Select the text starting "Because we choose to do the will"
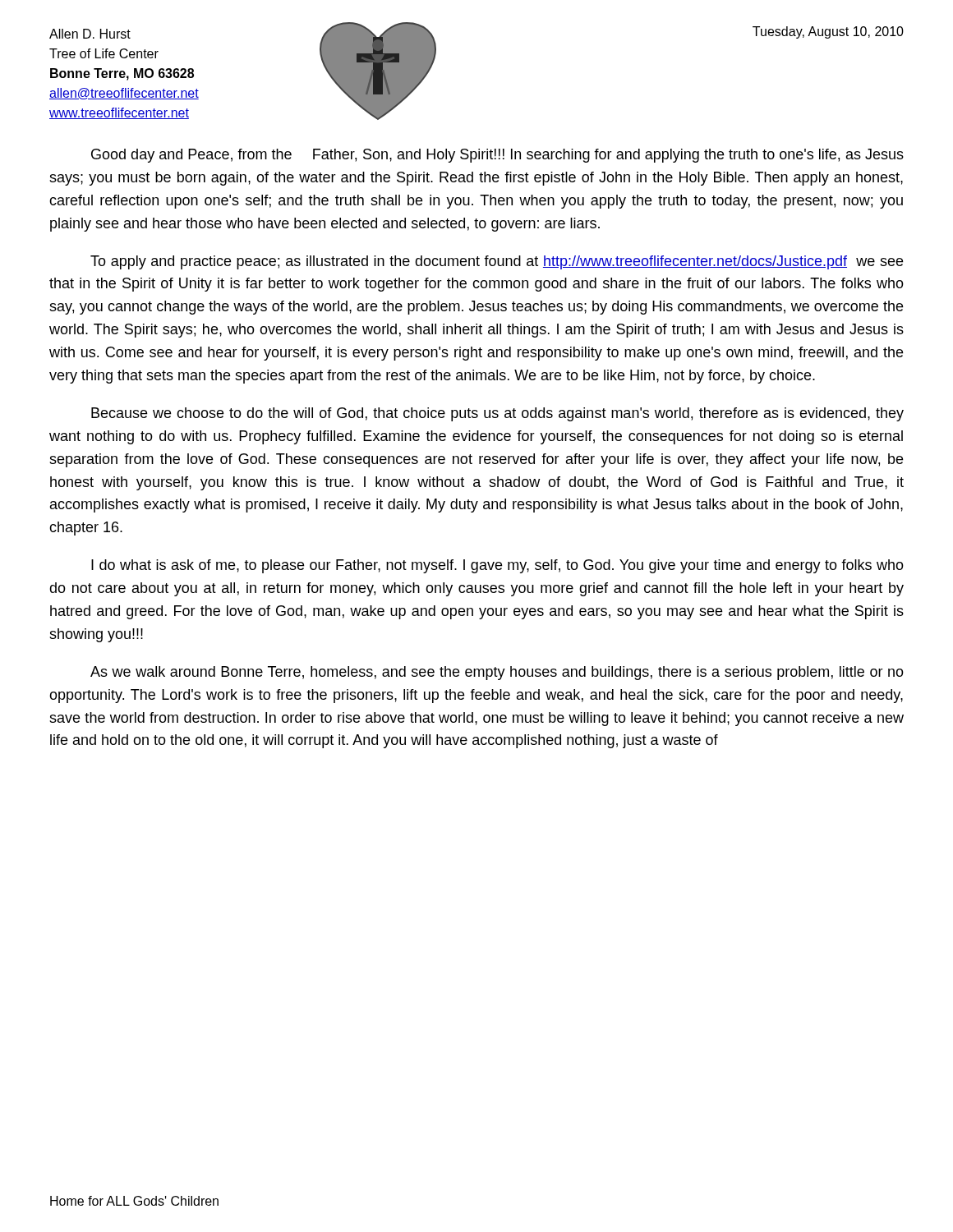953x1232 pixels. click(476, 471)
